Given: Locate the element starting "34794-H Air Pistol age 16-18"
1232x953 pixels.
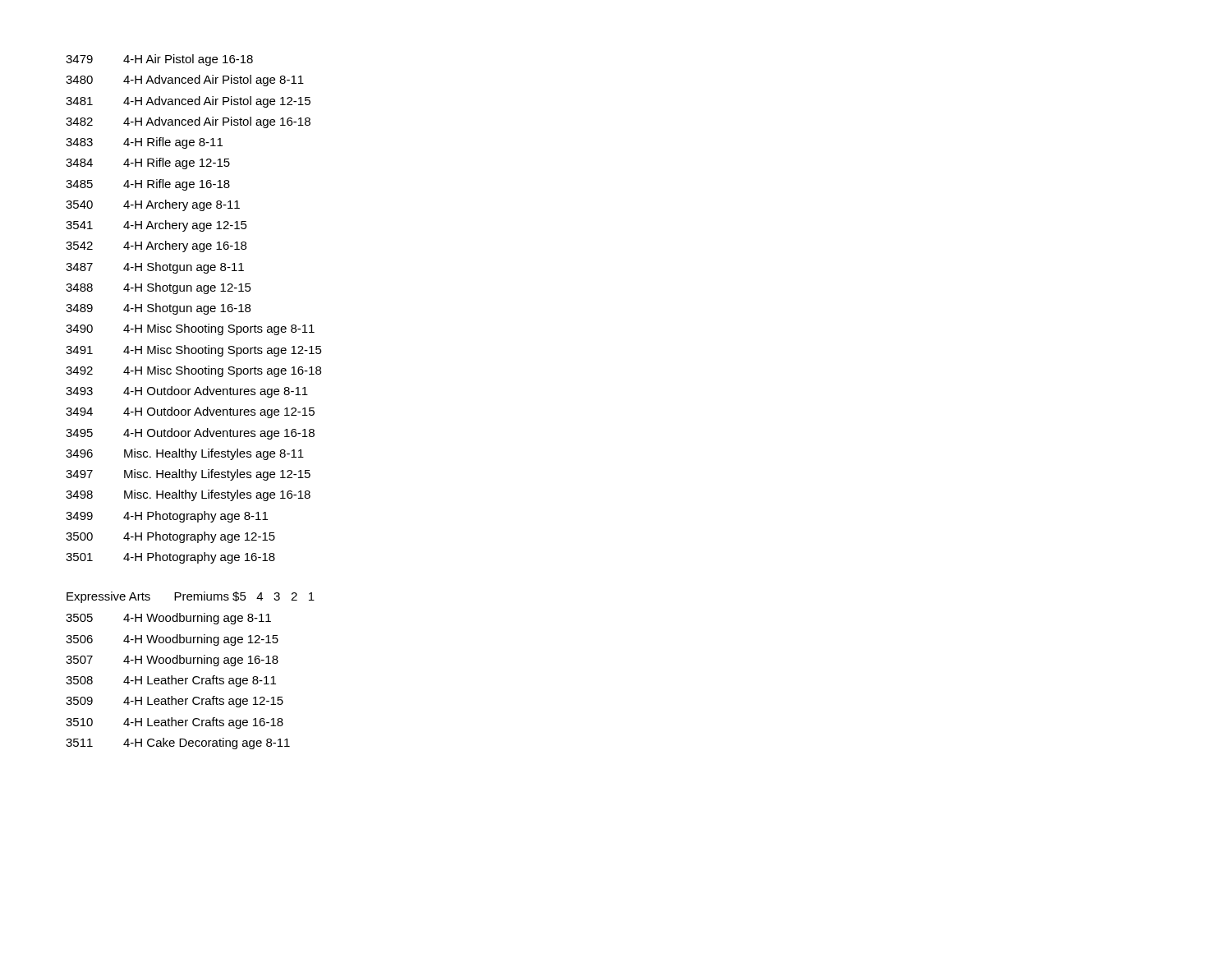Looking at the screenshot, I should [x=159, y=59].
